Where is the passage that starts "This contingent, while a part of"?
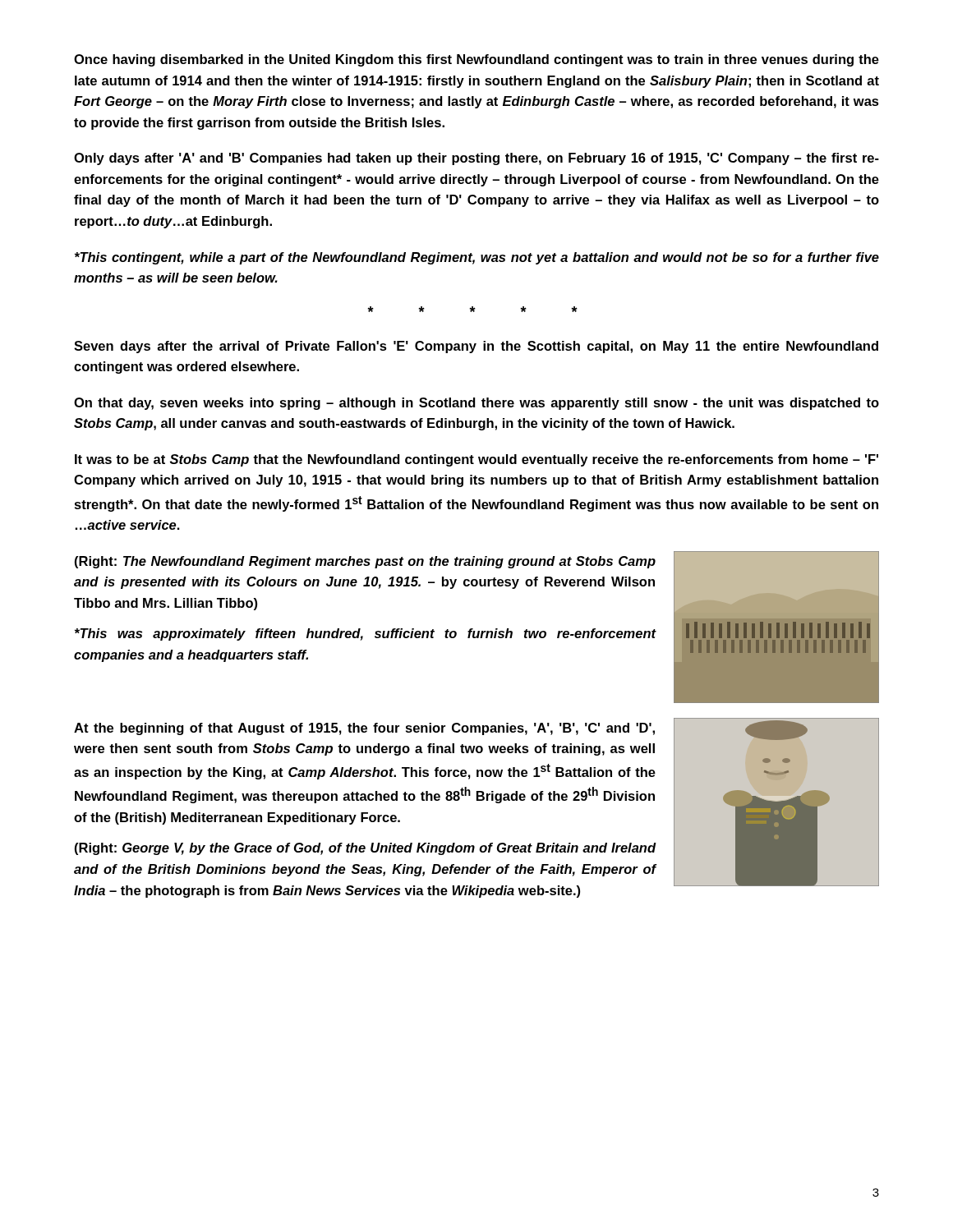Viewport: 953px width, 1232px height. [x=476, y=267]
